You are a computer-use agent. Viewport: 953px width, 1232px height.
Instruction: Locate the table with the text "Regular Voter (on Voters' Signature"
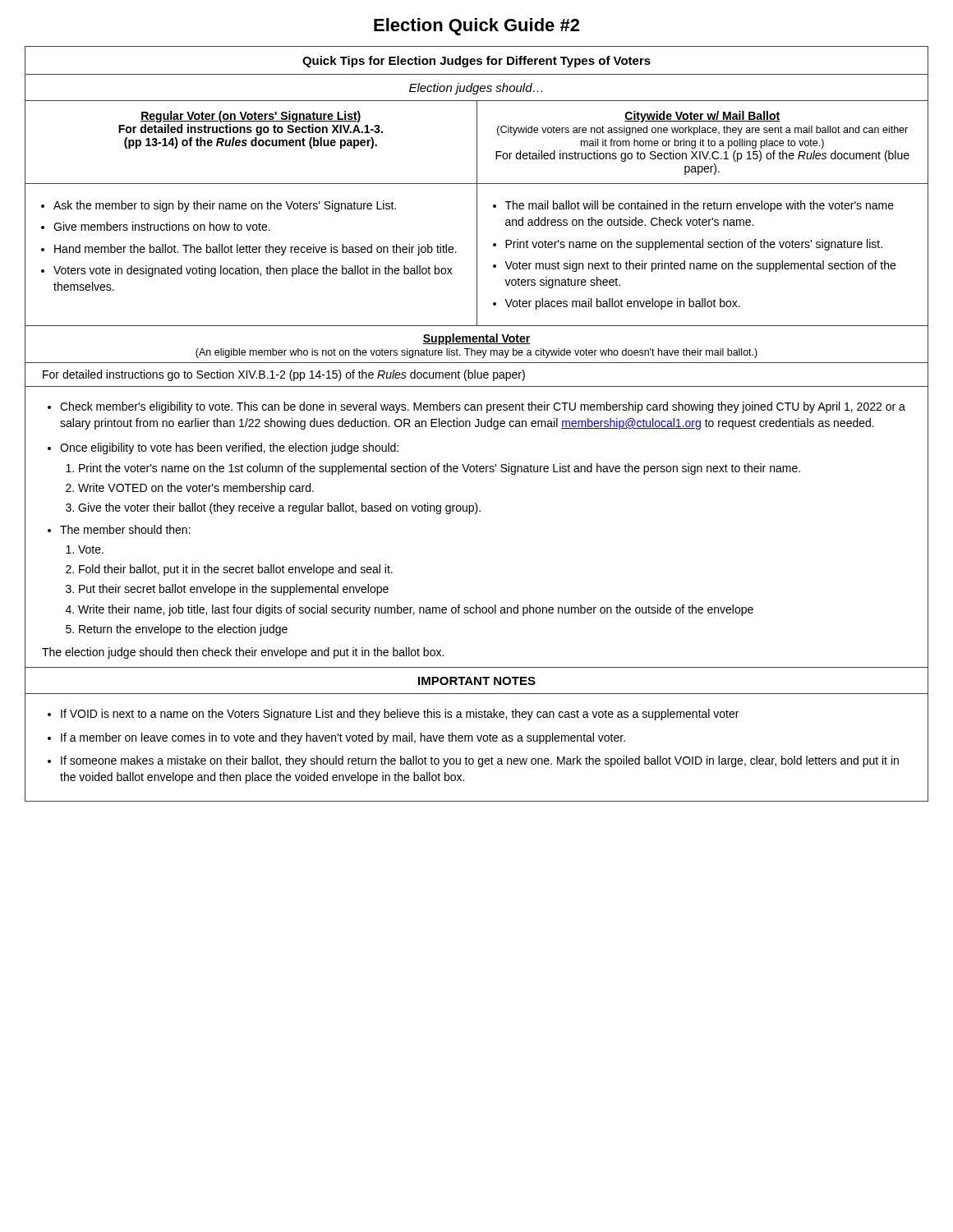[x=476, y=142]
